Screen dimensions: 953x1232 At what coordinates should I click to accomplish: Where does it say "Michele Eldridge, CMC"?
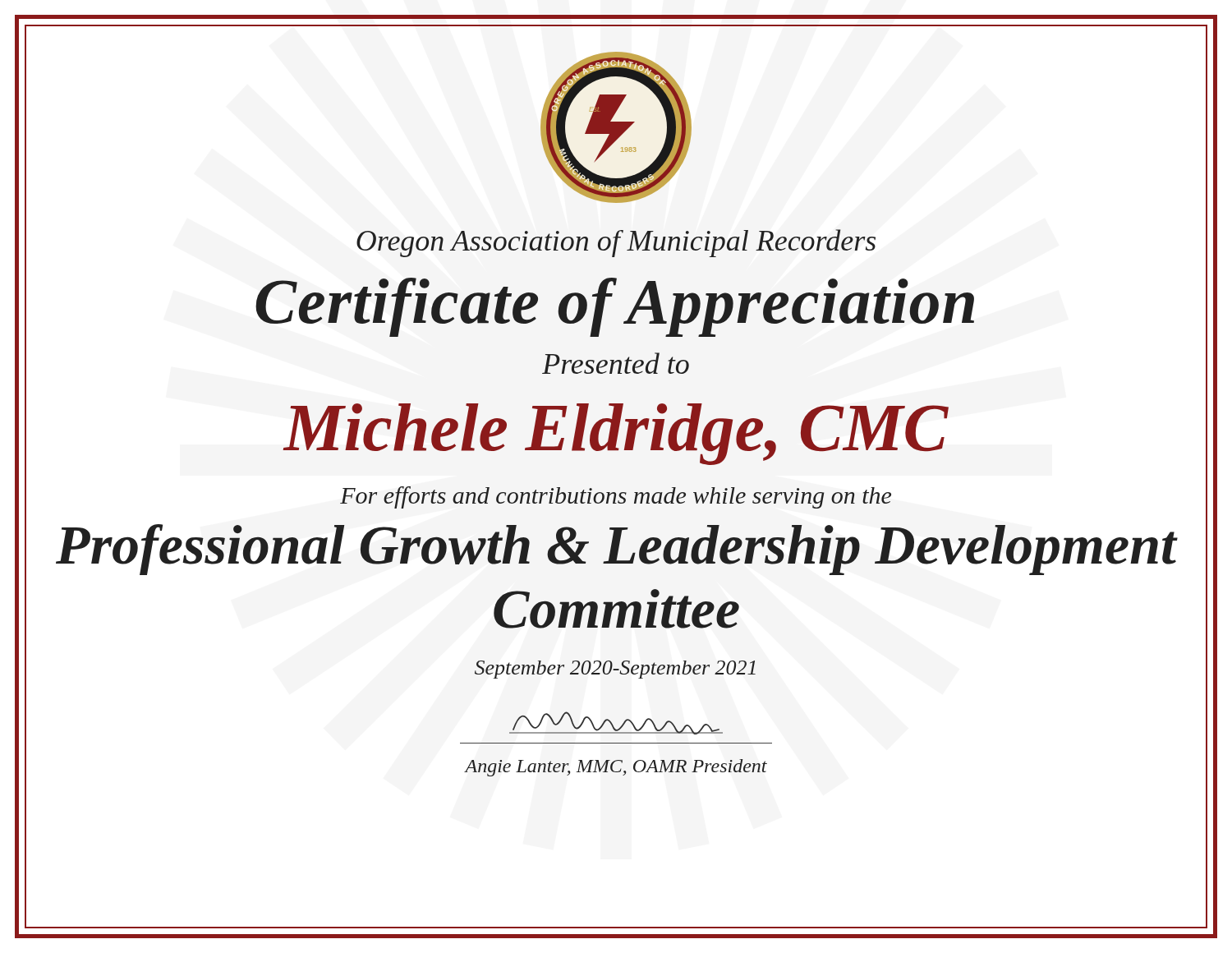tap(616, 428)
